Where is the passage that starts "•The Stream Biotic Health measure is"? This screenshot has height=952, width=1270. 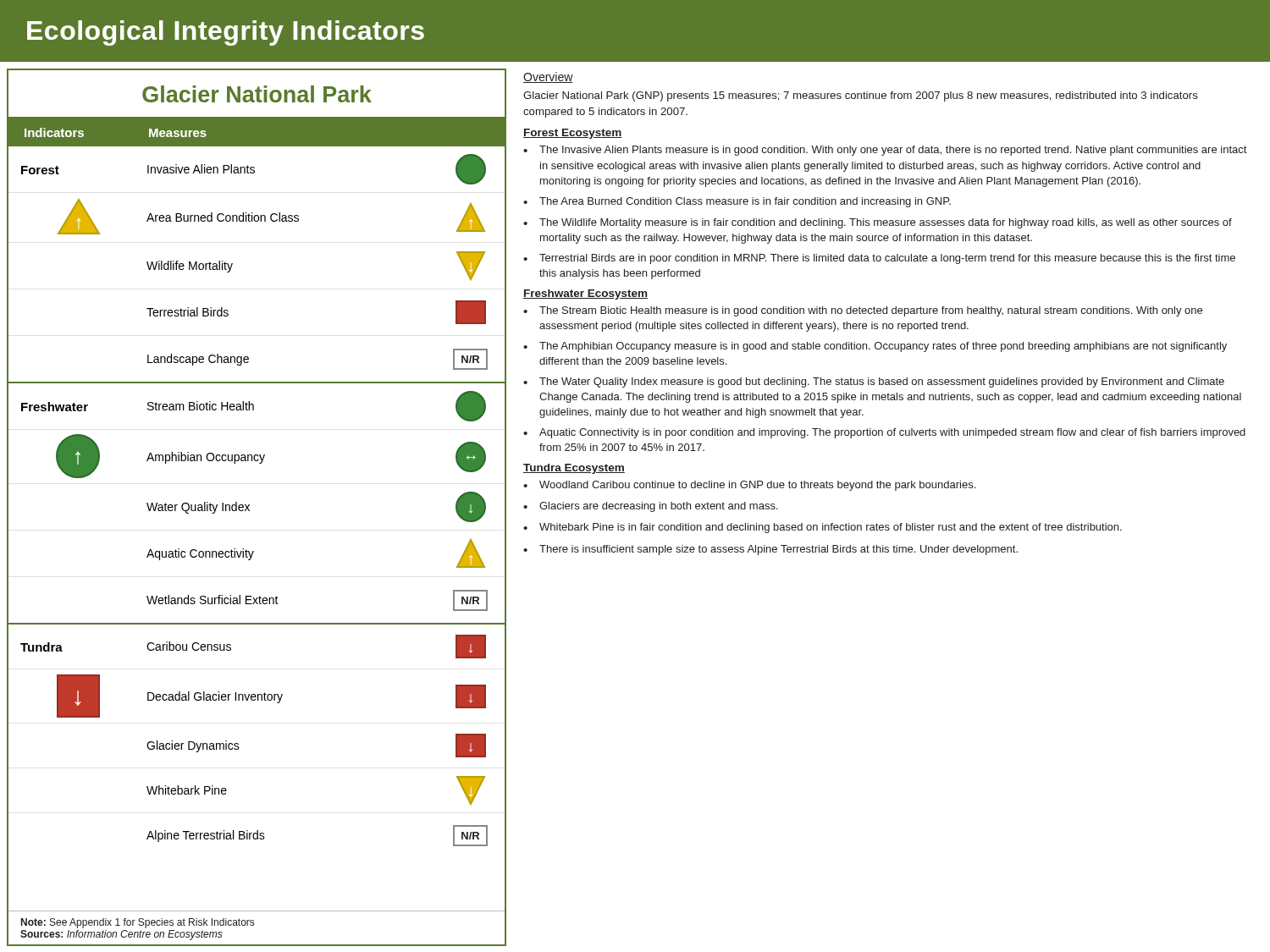[886, 318]
